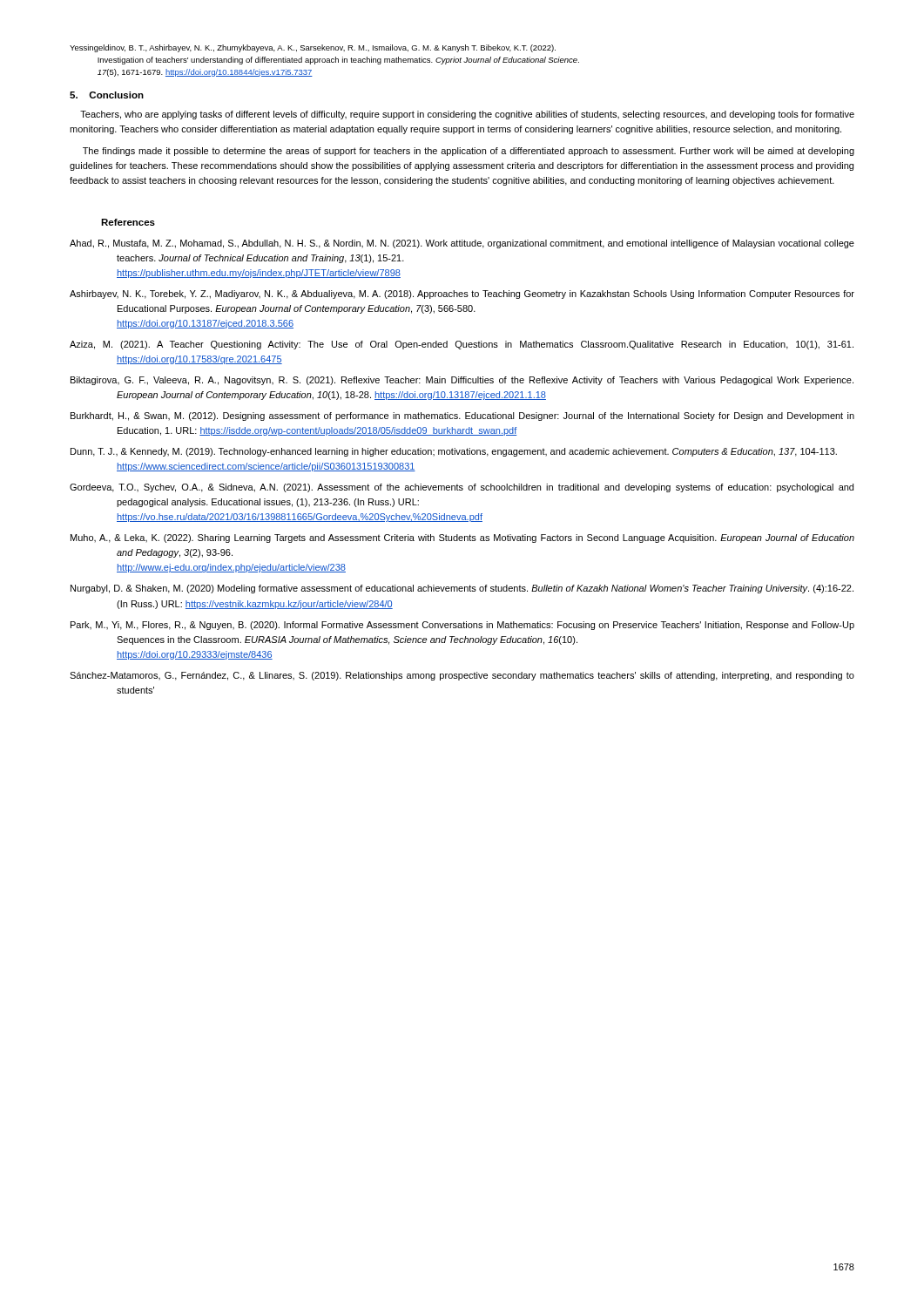Point to the block beginning "Park, M., Yi,"

462,639
